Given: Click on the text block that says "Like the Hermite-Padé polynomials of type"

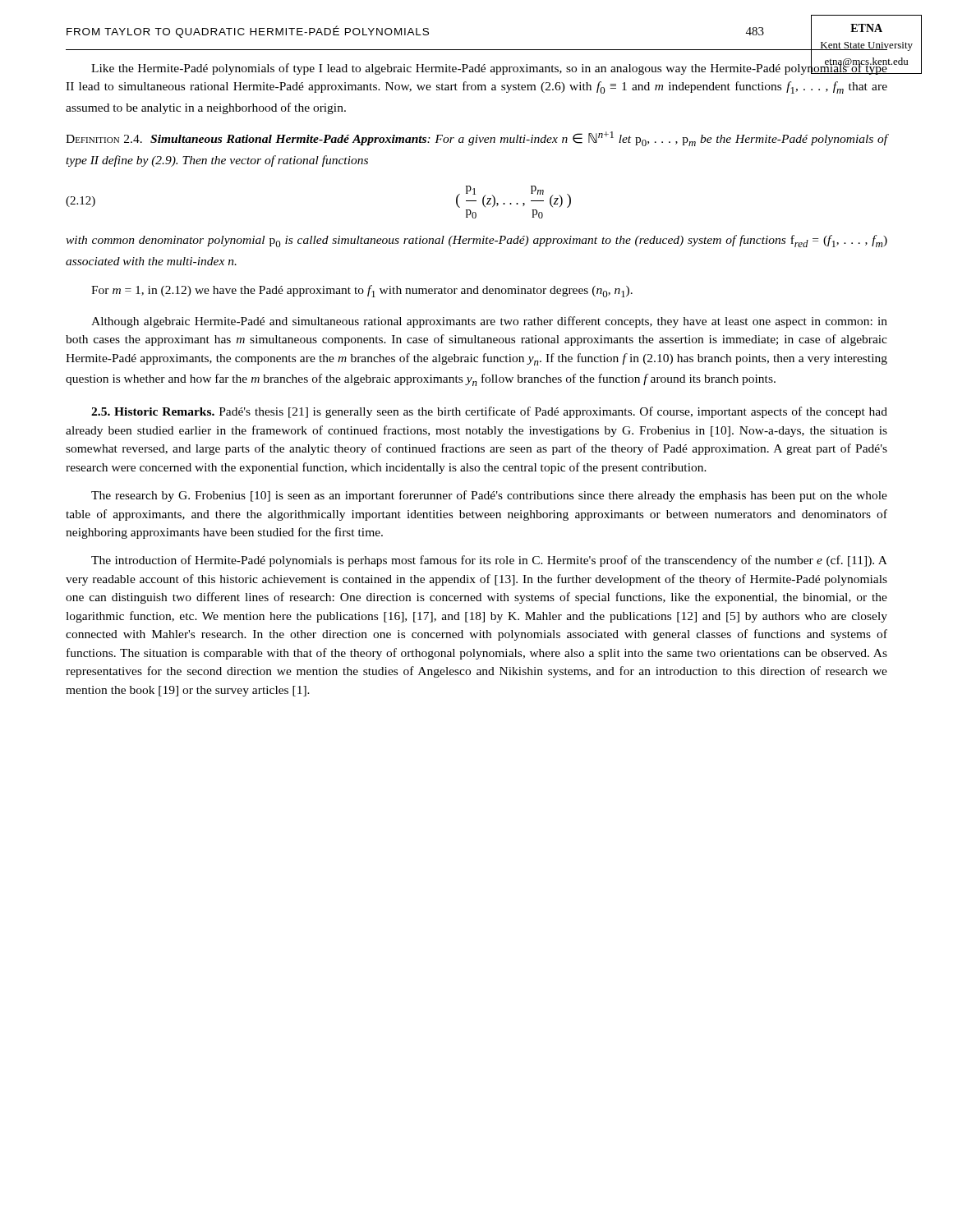Looking at the screenshot, I should (476, 88).
